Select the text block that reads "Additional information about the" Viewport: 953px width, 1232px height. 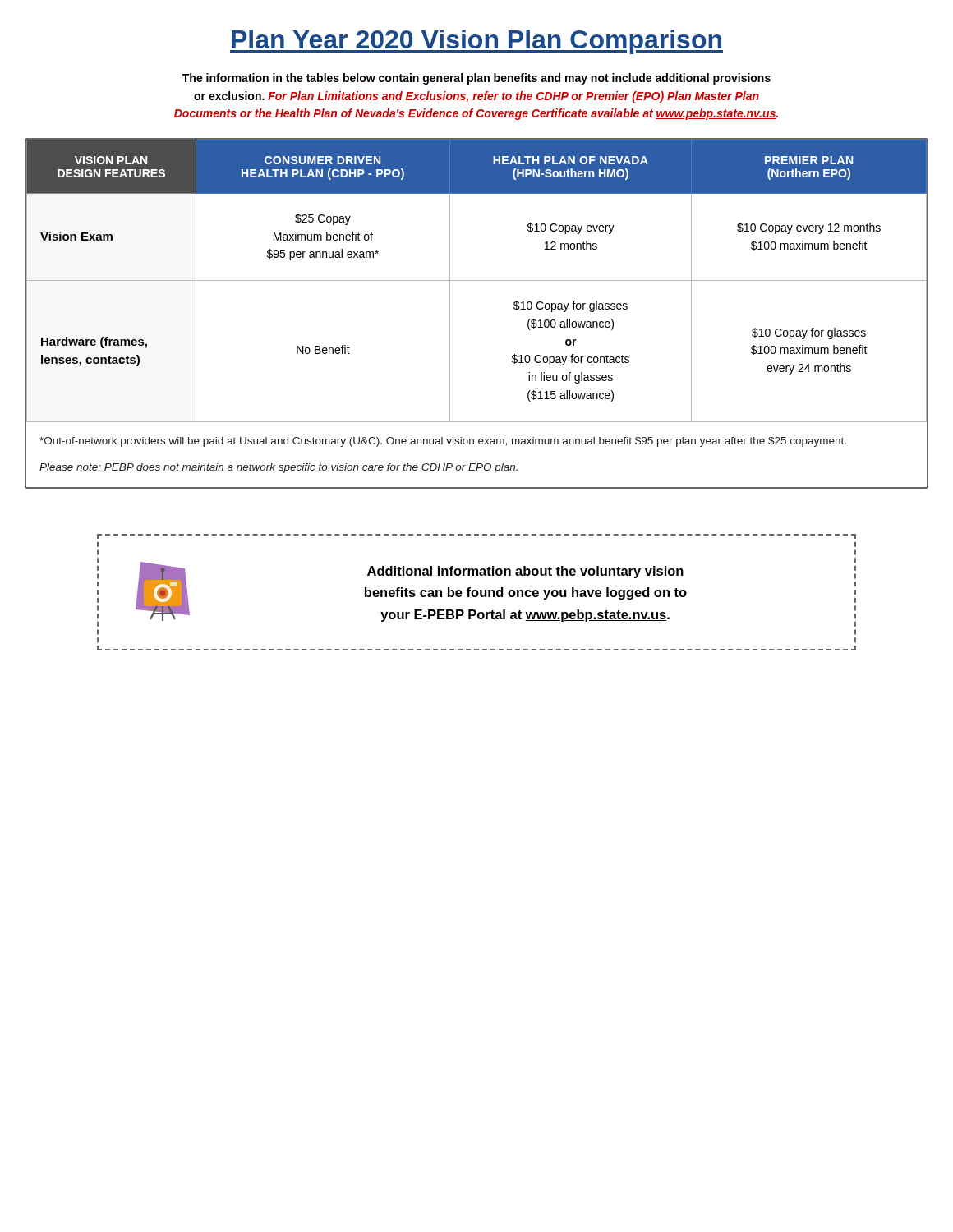pyautogui.click(x=476, y=593)
